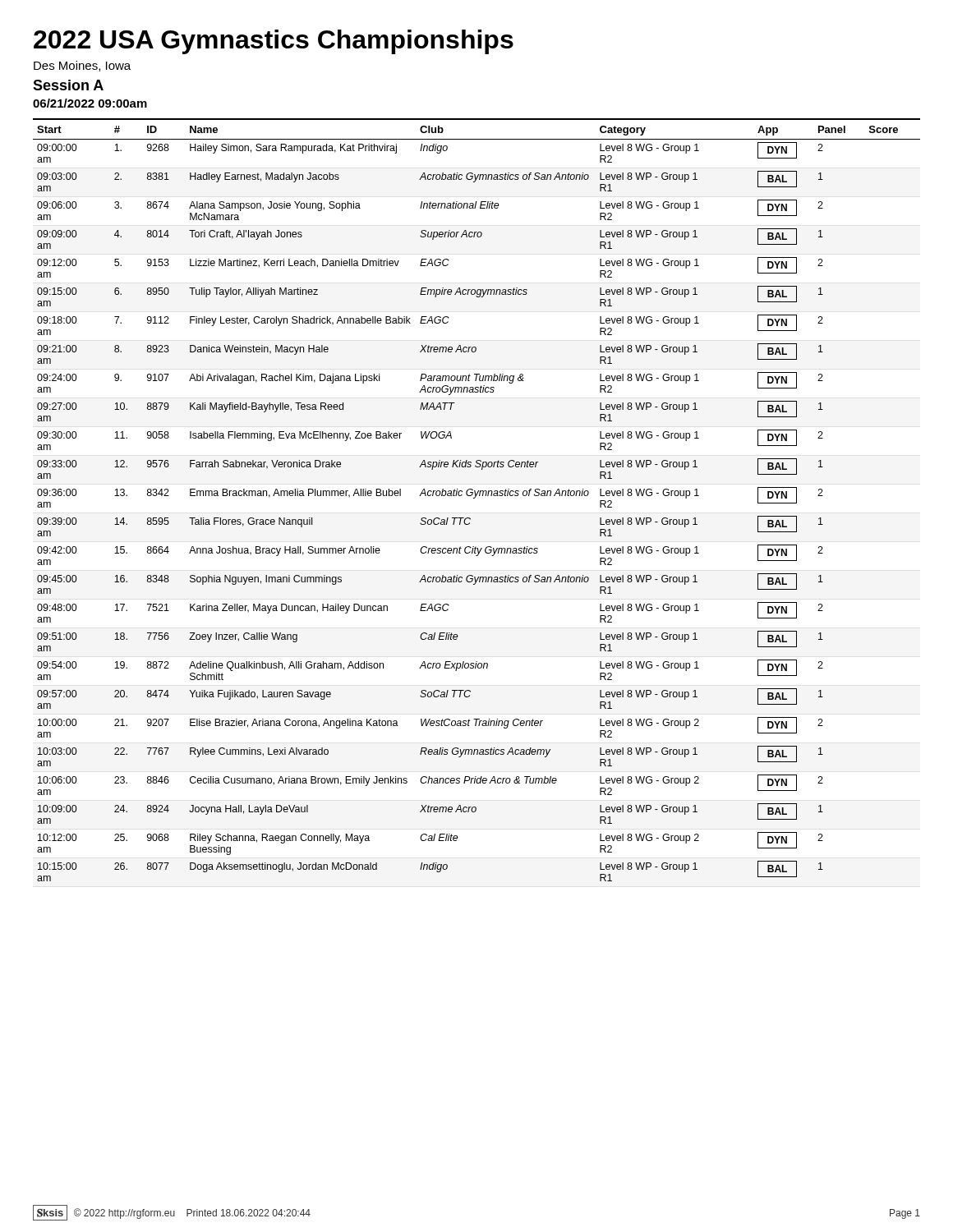Locate the passage starting "2022 USA Gymnastics Championships"

(273, 40)
